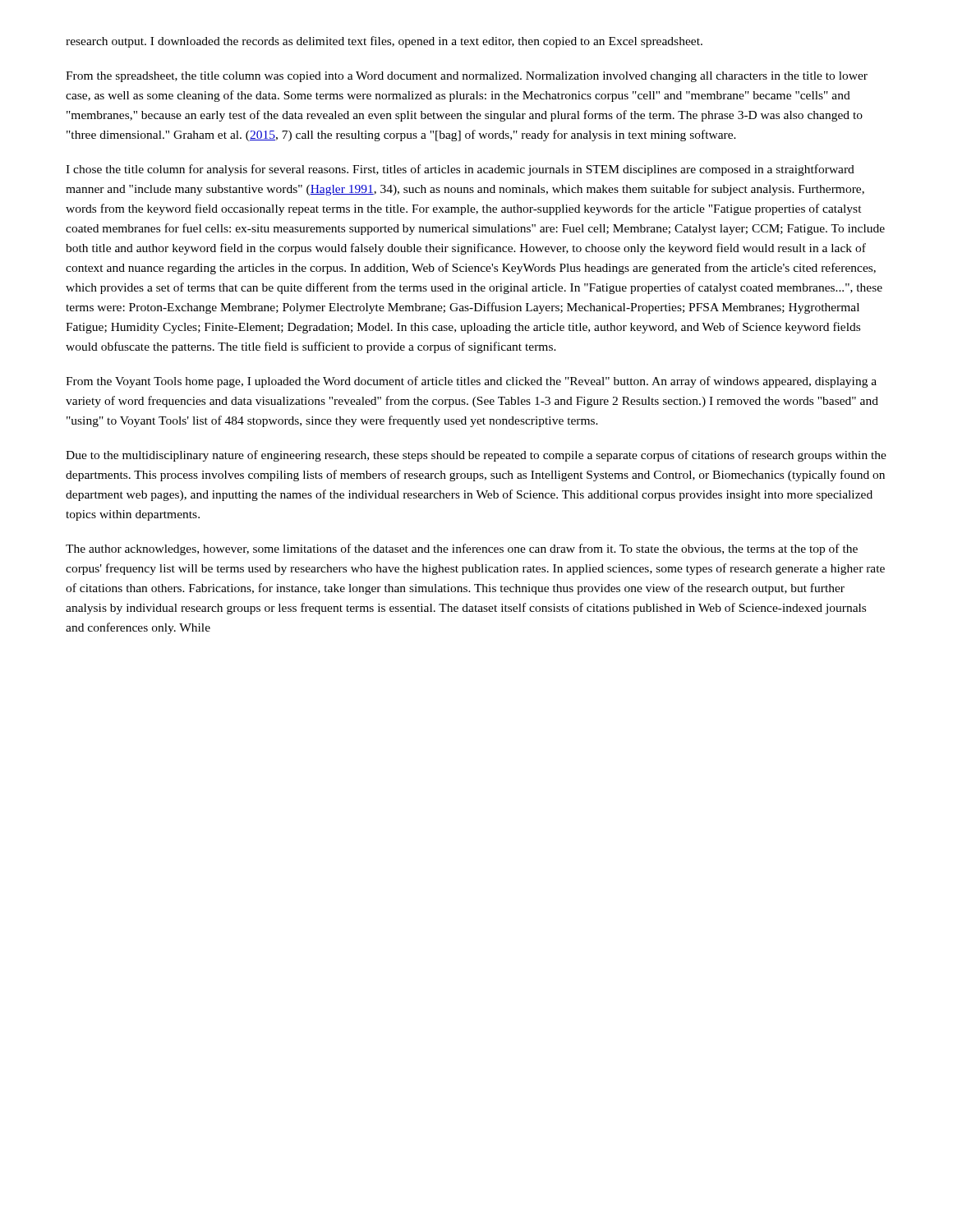This screenshot has height=1232, width=953.
Task: Navigate to the passage starting "The author acknowledges, however, some limitations"
Action: [x=475, y=588]
